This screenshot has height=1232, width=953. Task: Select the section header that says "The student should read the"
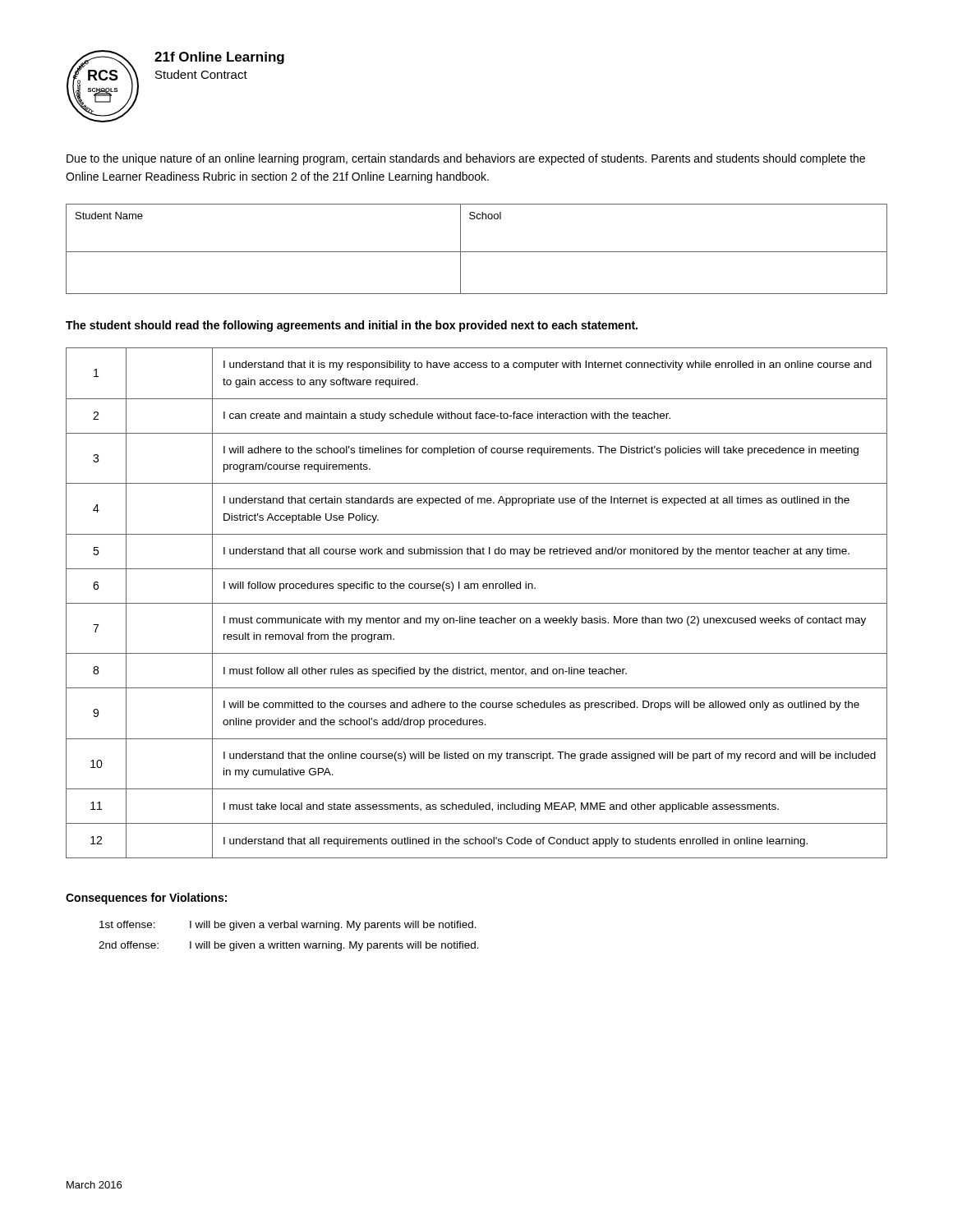tap(352, 326)
